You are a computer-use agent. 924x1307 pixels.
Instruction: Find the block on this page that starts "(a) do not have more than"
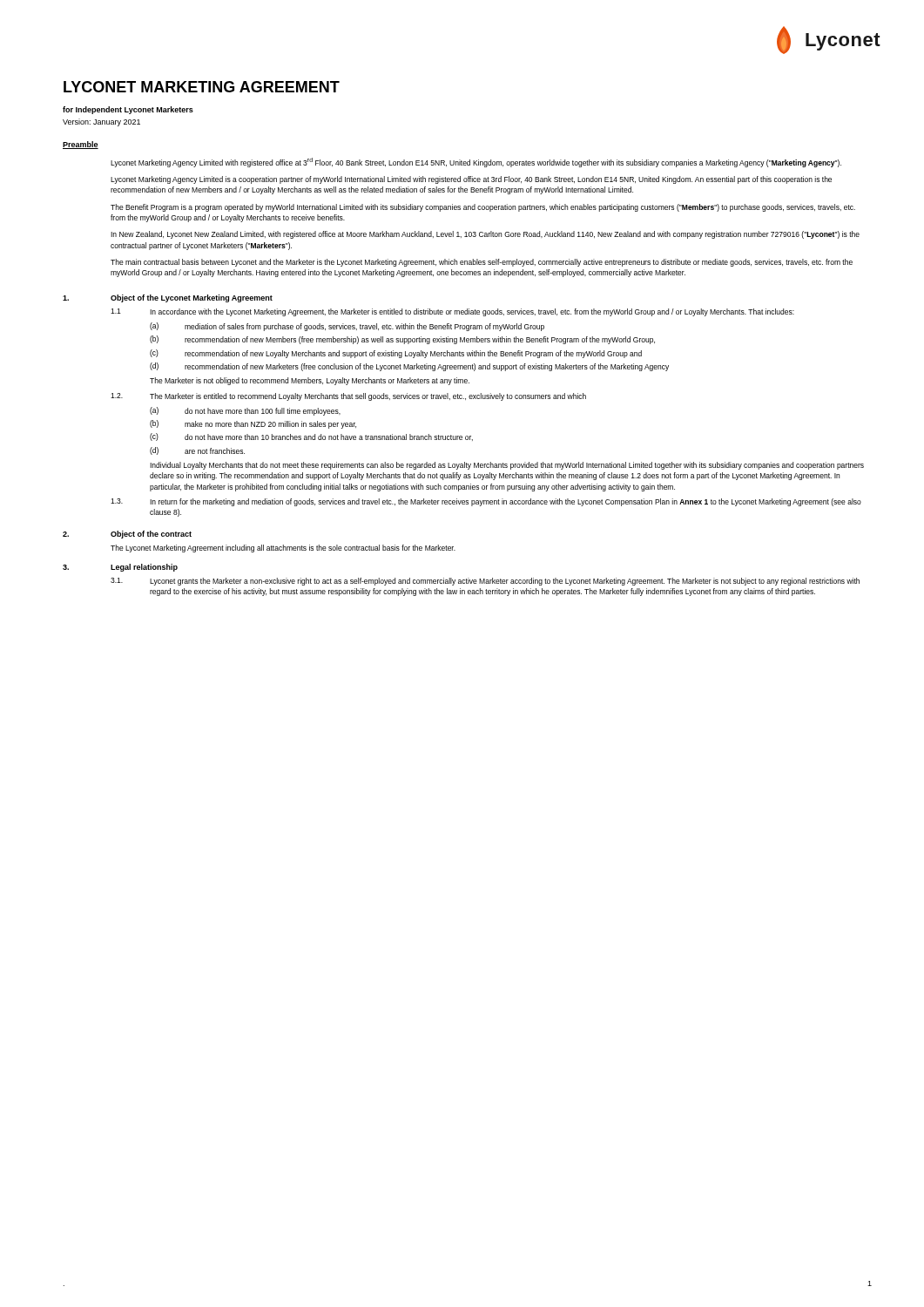tap(245, 411)
